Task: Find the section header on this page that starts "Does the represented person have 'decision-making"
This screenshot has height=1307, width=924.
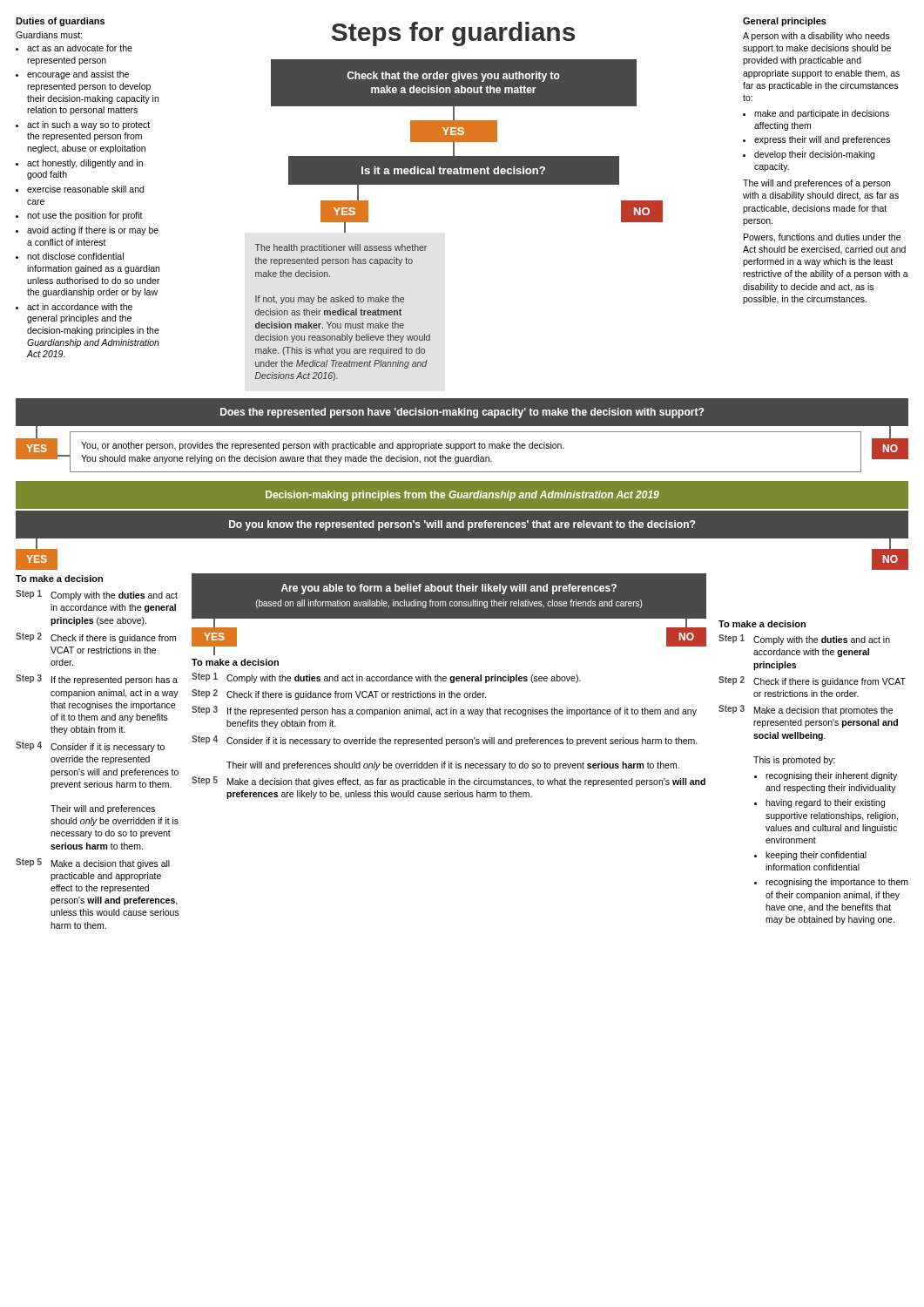Action: (x=462, y=412)
